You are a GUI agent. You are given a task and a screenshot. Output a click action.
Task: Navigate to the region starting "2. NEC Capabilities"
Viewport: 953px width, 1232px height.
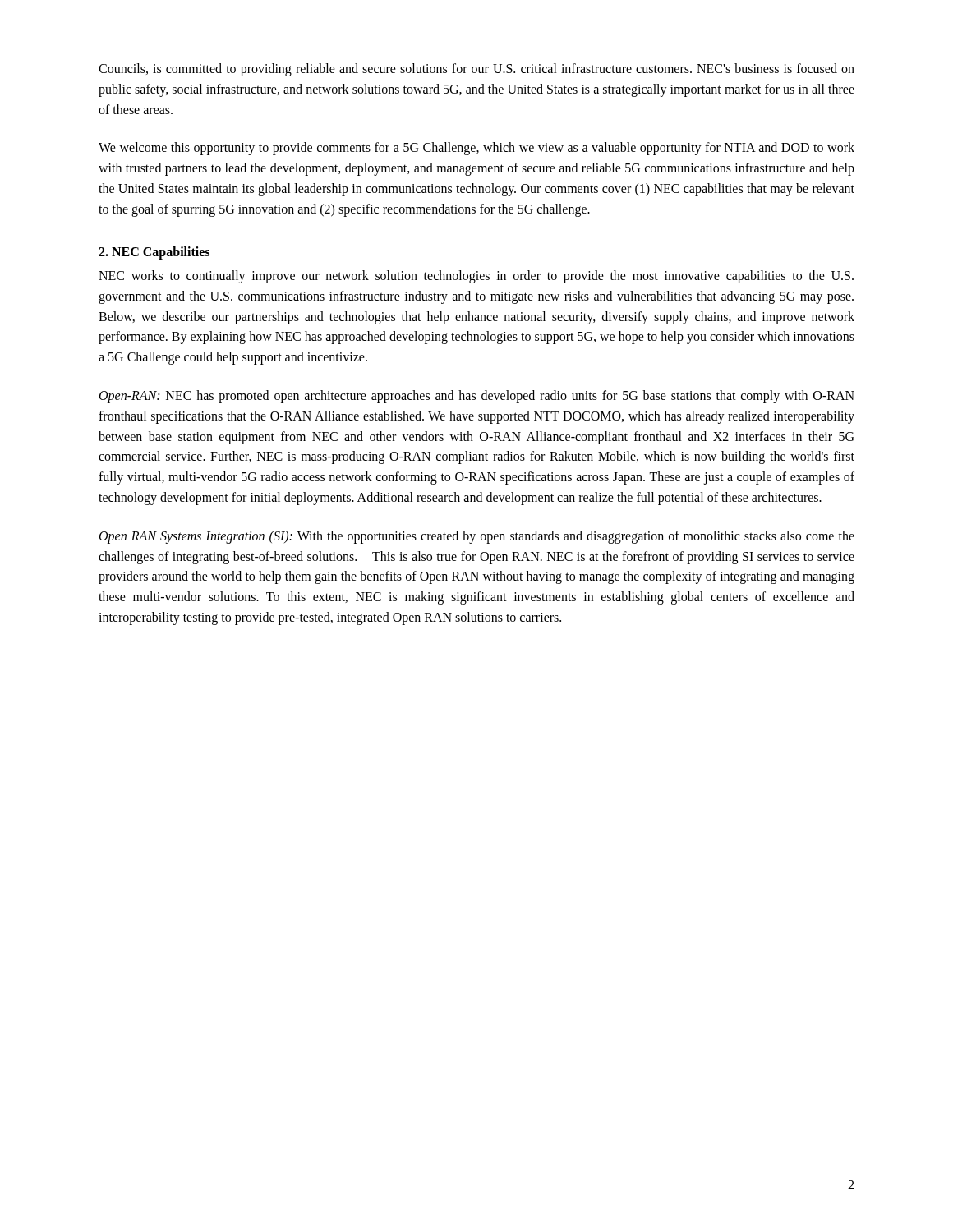click(x=154, y=251)
